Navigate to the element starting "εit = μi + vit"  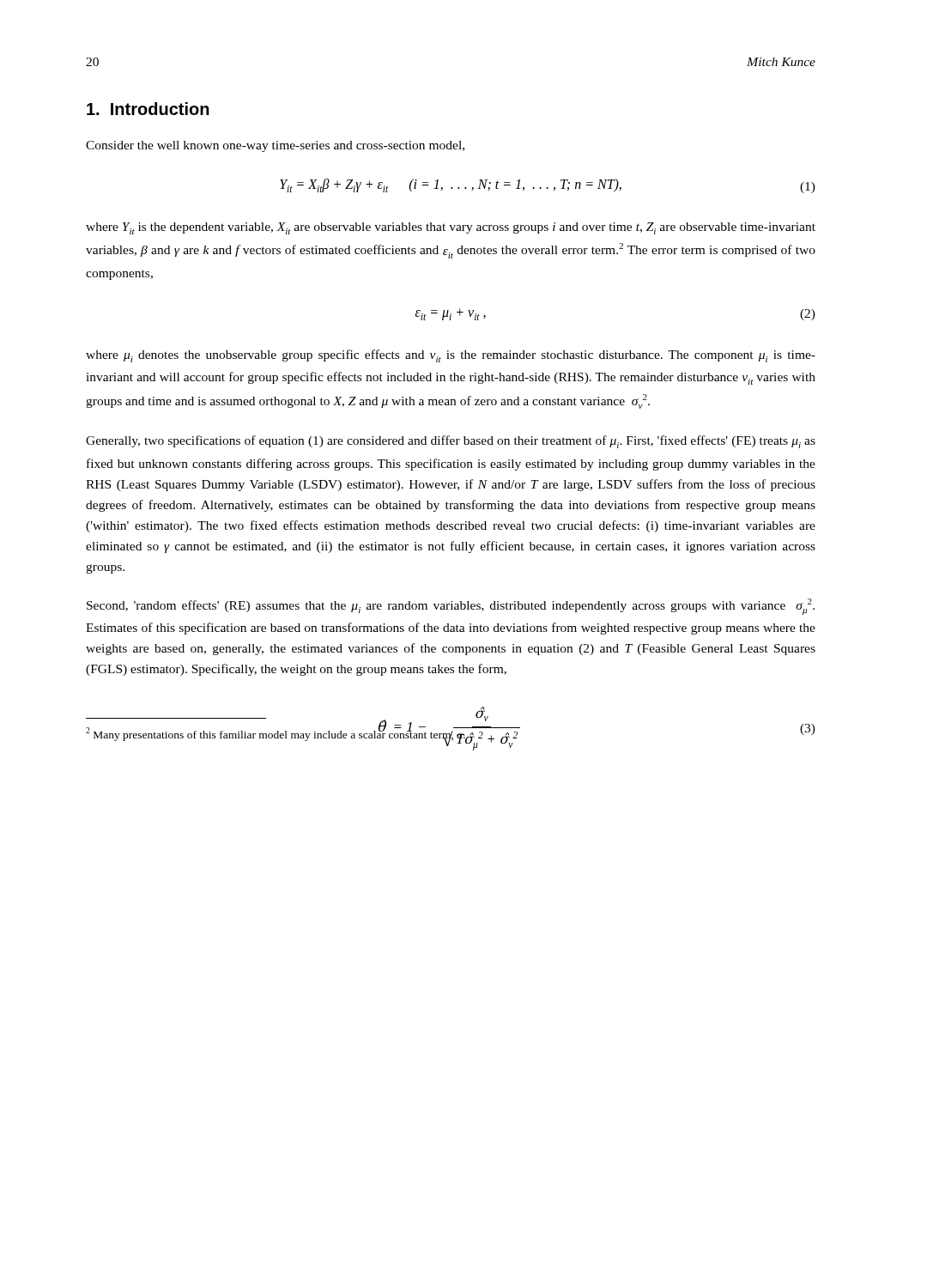click(x=447, y=314)
